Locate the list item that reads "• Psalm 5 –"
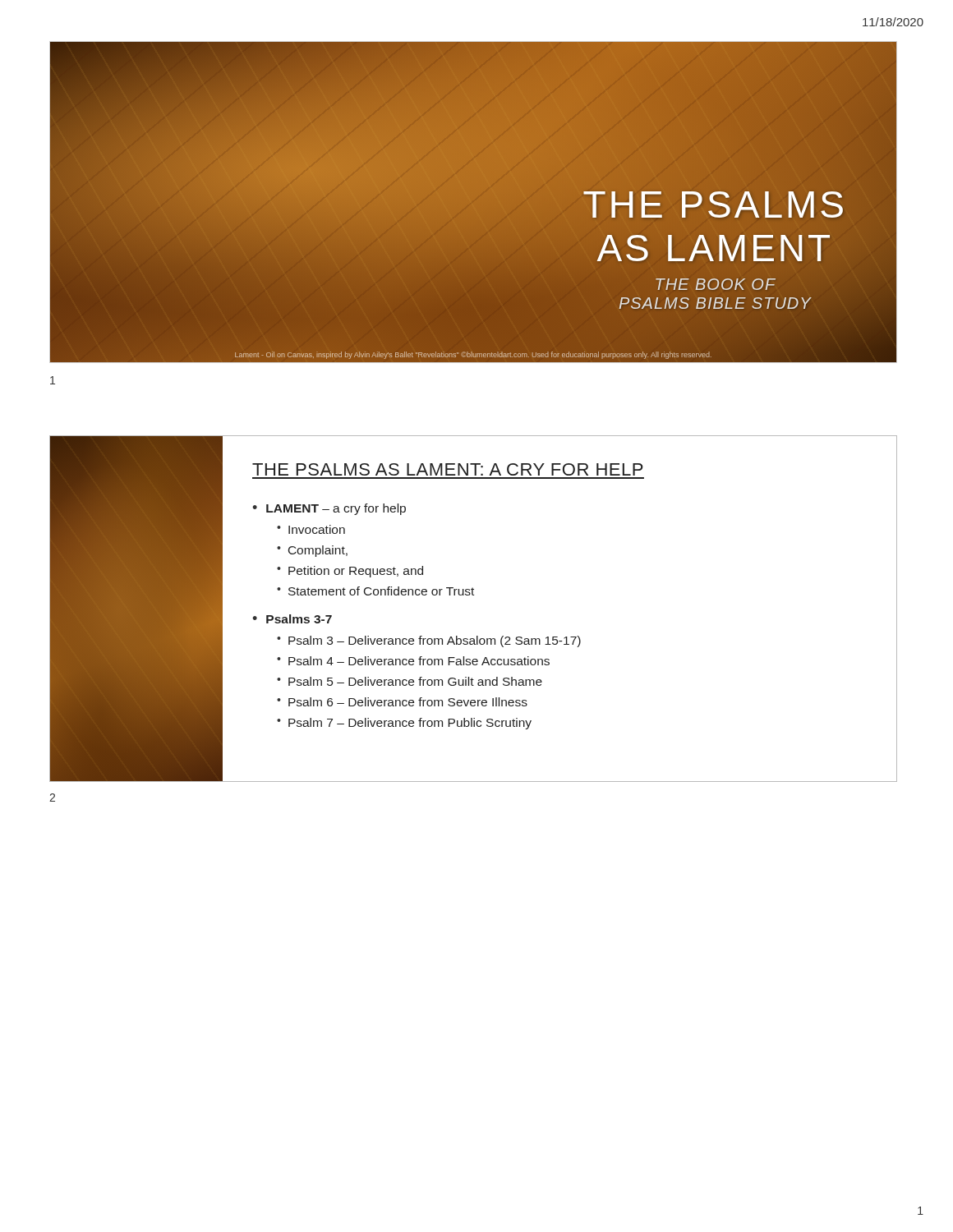Image resolution: width=953 pixels, height=1232 pixels. 410,682
